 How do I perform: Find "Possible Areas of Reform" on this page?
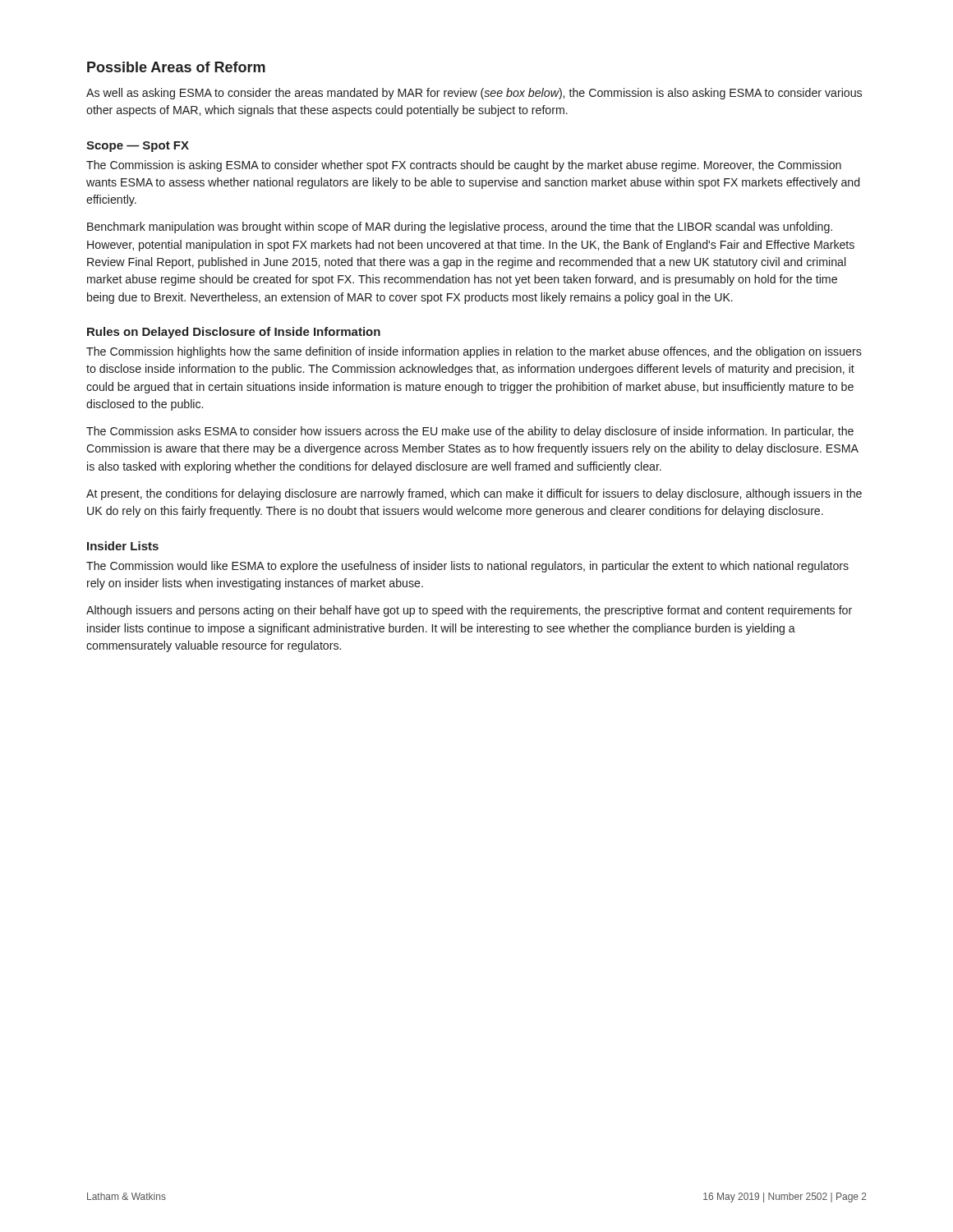pos(176,68)
